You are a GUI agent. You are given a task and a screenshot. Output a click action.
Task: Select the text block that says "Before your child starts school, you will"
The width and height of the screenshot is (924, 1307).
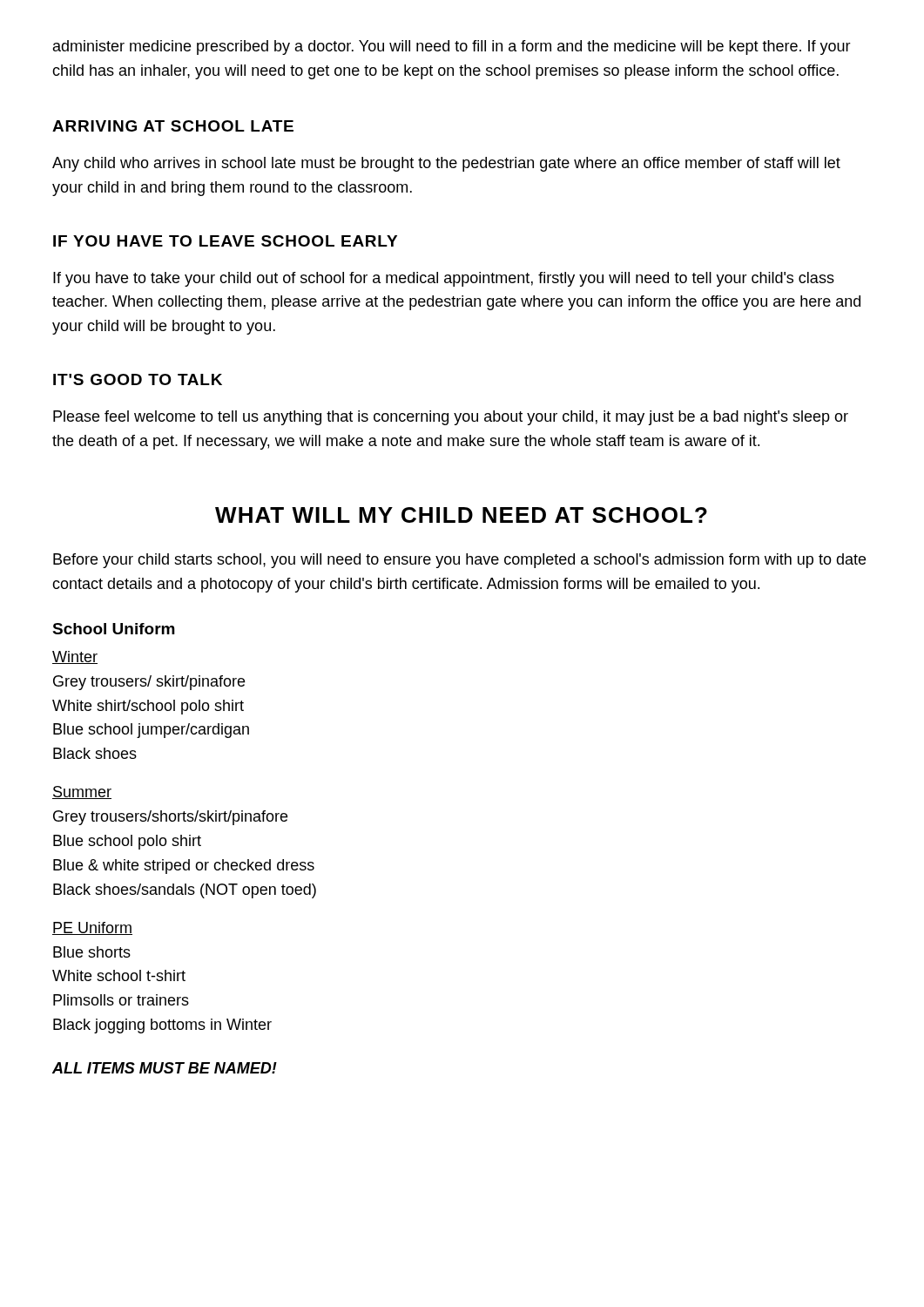[x=459, y=572]
